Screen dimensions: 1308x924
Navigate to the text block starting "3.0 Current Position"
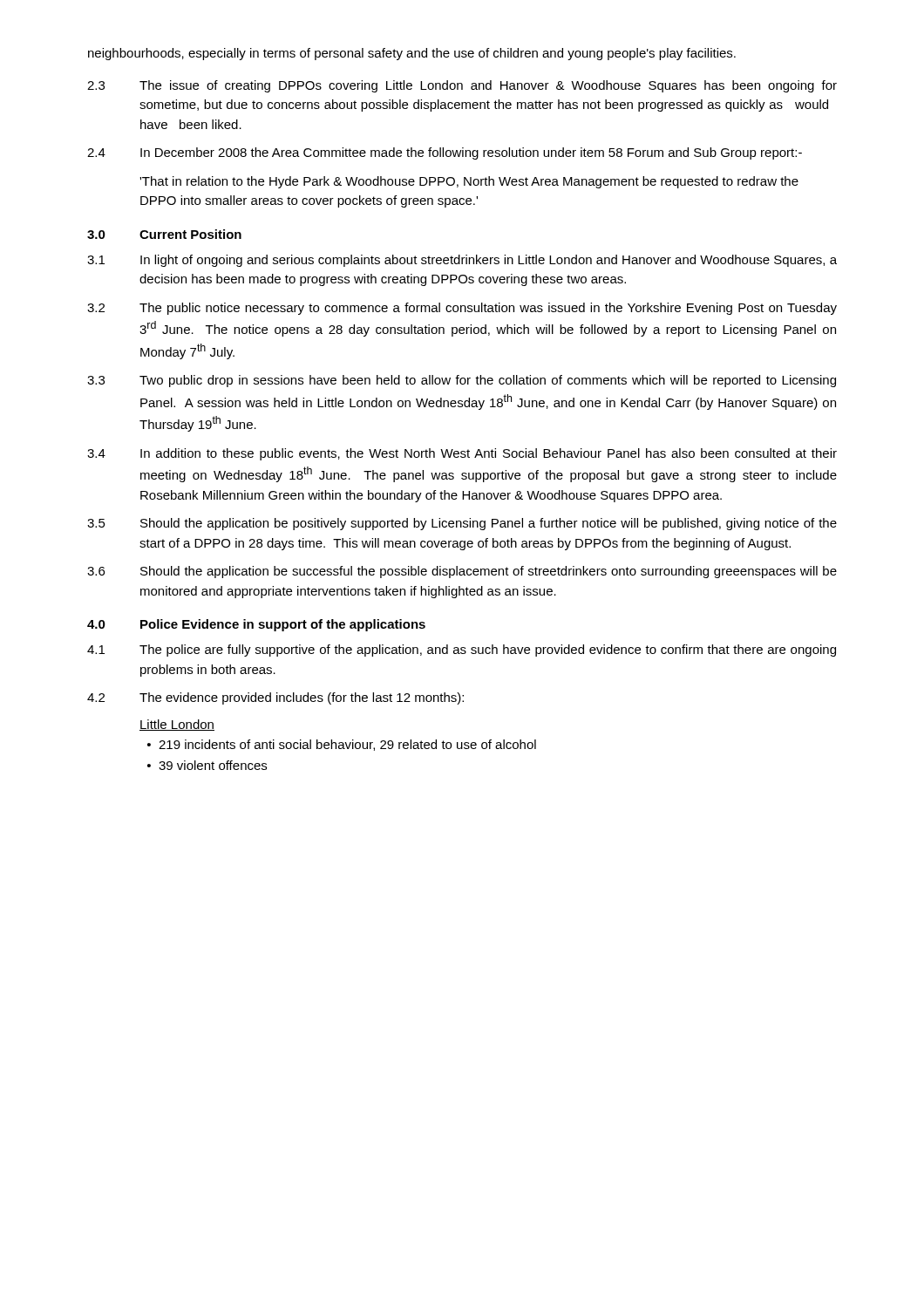click(x=165, y=234)
